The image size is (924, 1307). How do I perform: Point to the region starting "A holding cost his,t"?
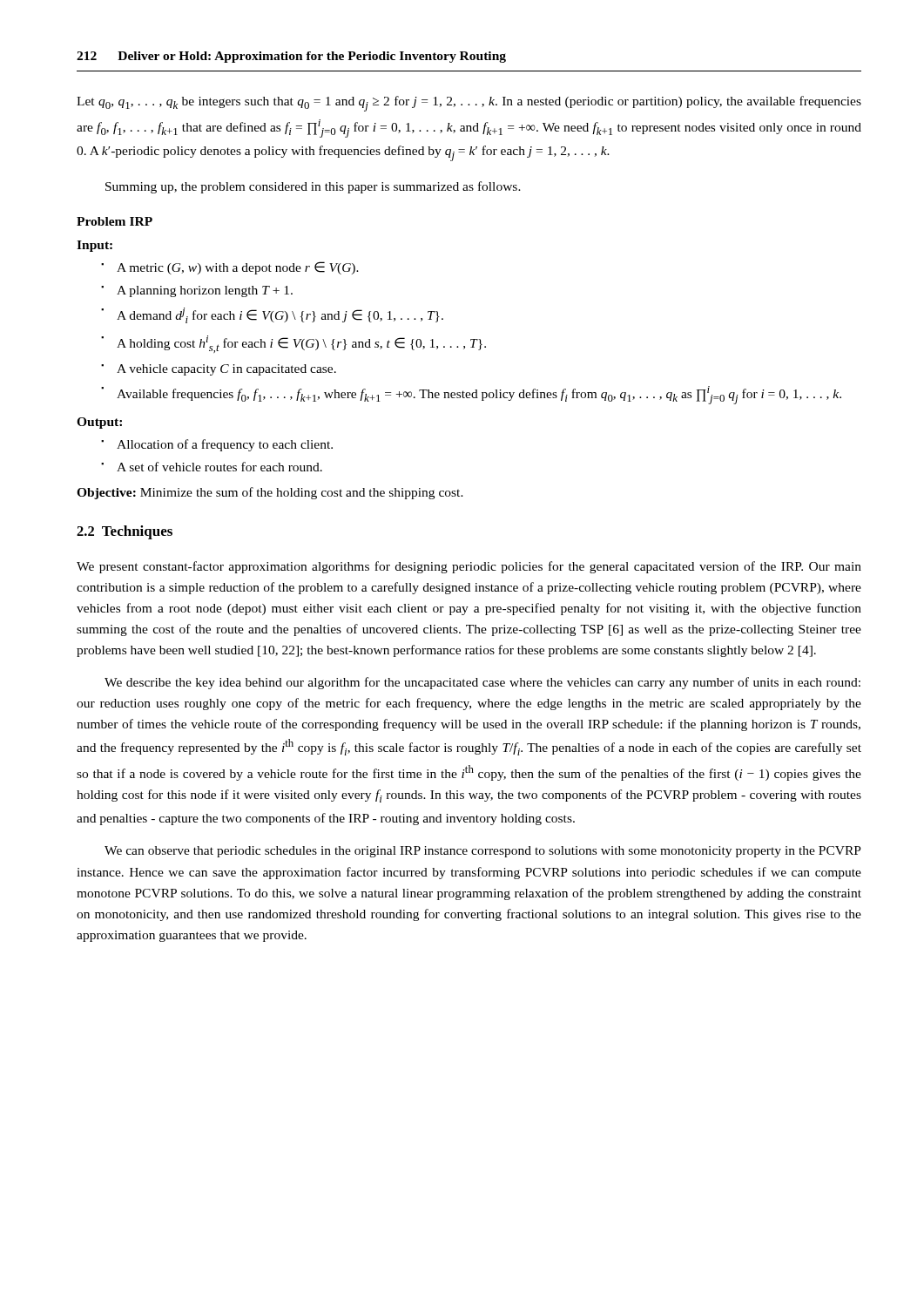coord(302,343)
